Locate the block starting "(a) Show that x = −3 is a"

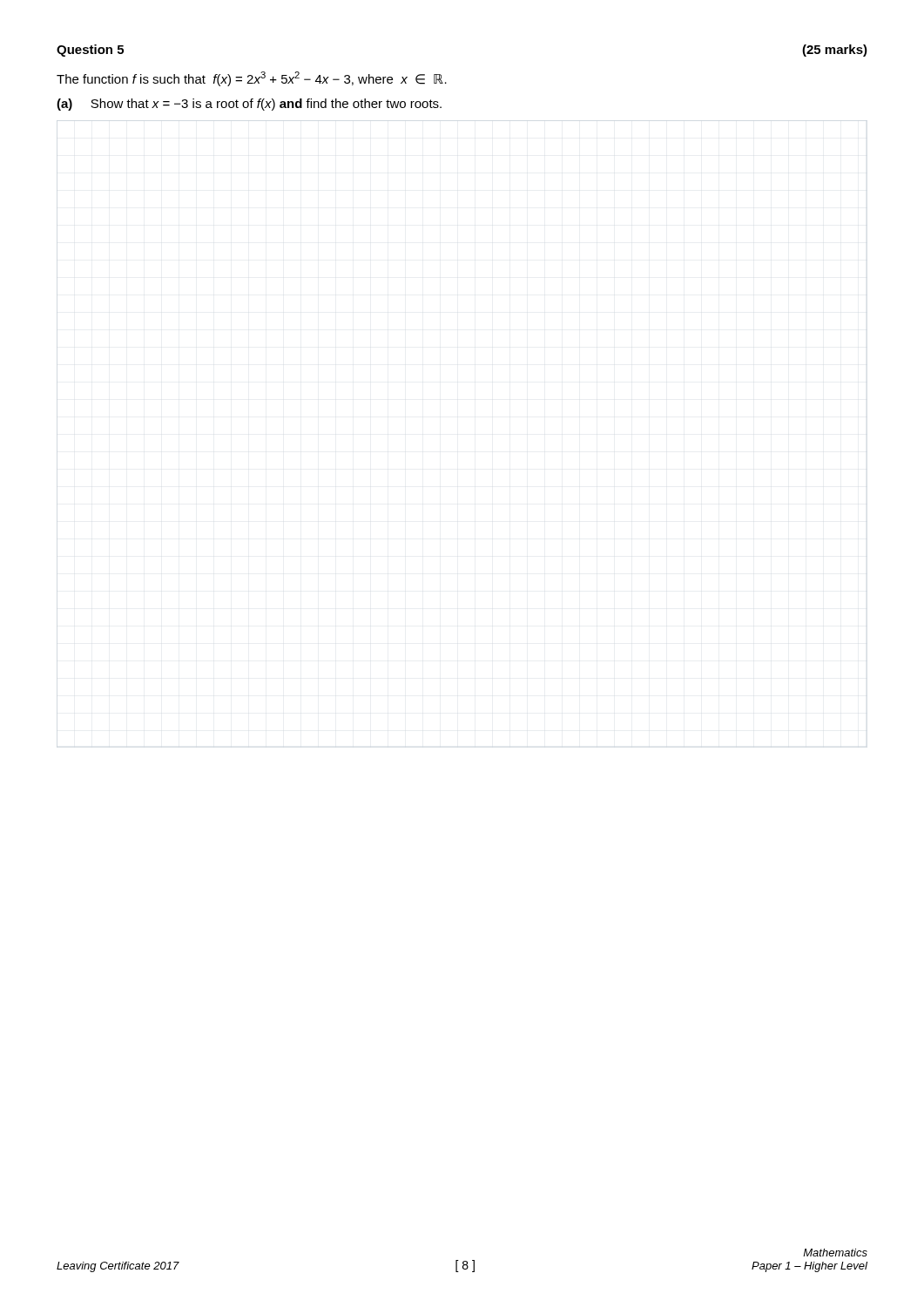click(250, 103)
